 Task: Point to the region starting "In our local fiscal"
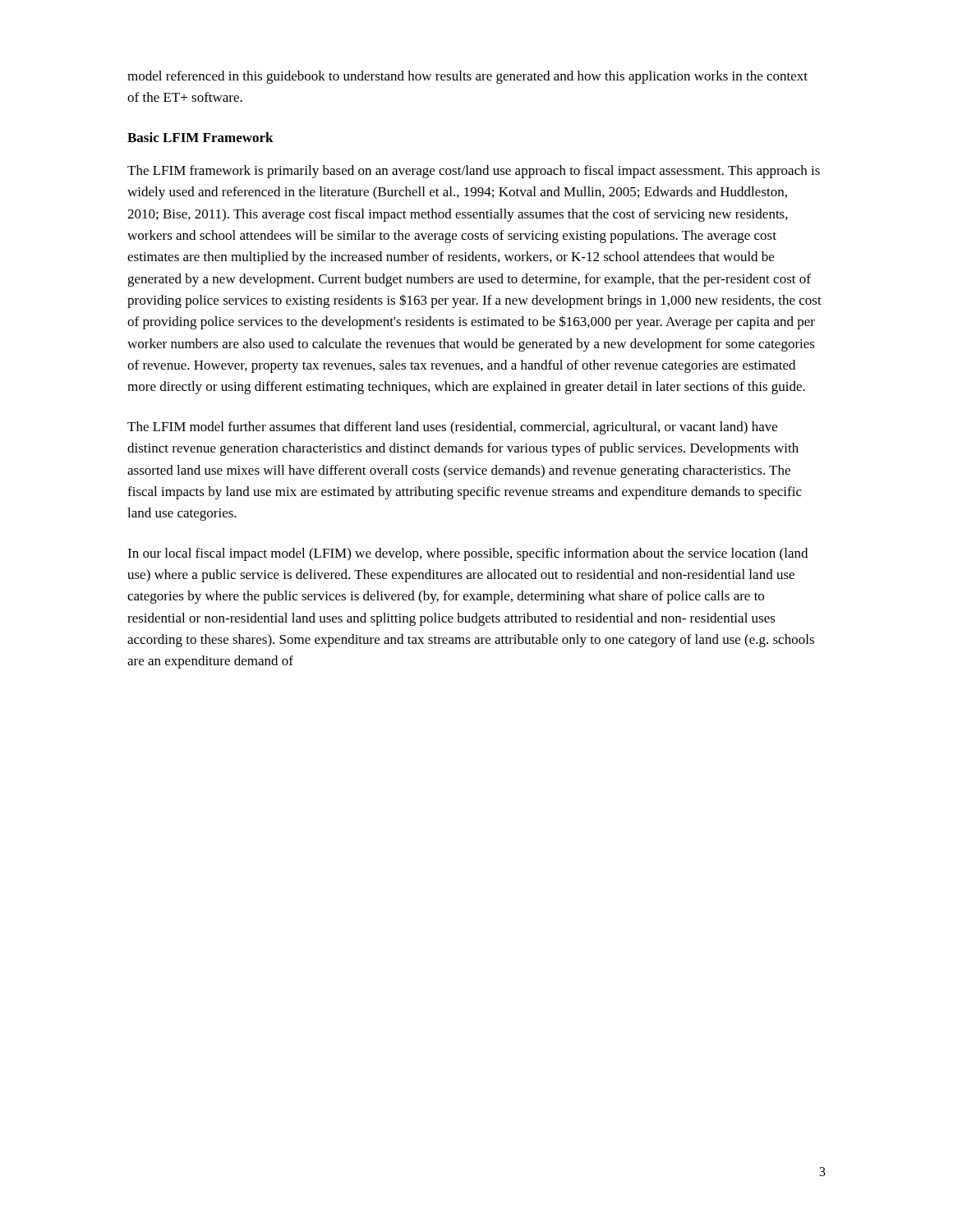(x=471, y=607)
